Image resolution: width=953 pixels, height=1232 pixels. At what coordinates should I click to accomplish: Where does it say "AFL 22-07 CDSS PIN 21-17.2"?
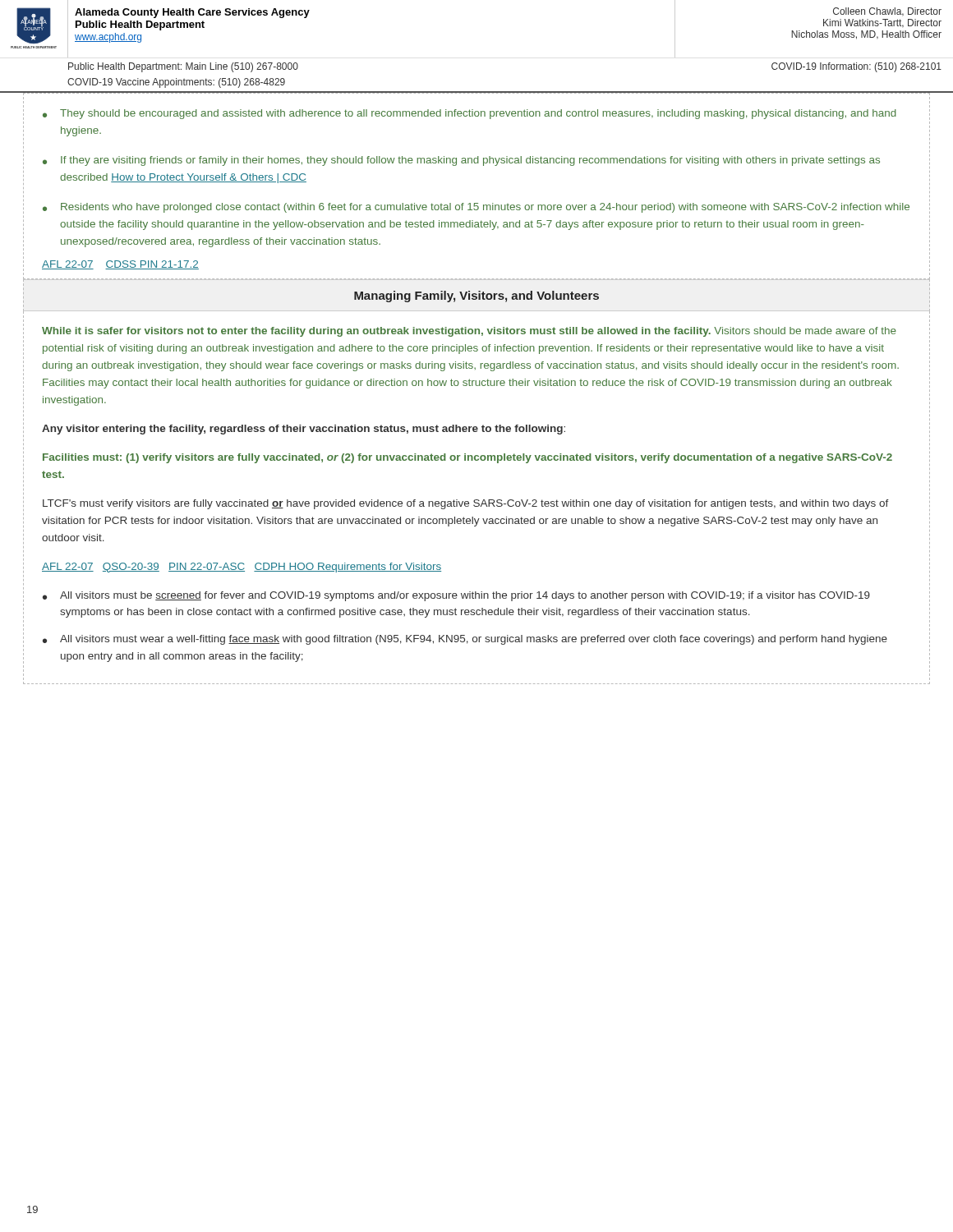pos(120,264)
